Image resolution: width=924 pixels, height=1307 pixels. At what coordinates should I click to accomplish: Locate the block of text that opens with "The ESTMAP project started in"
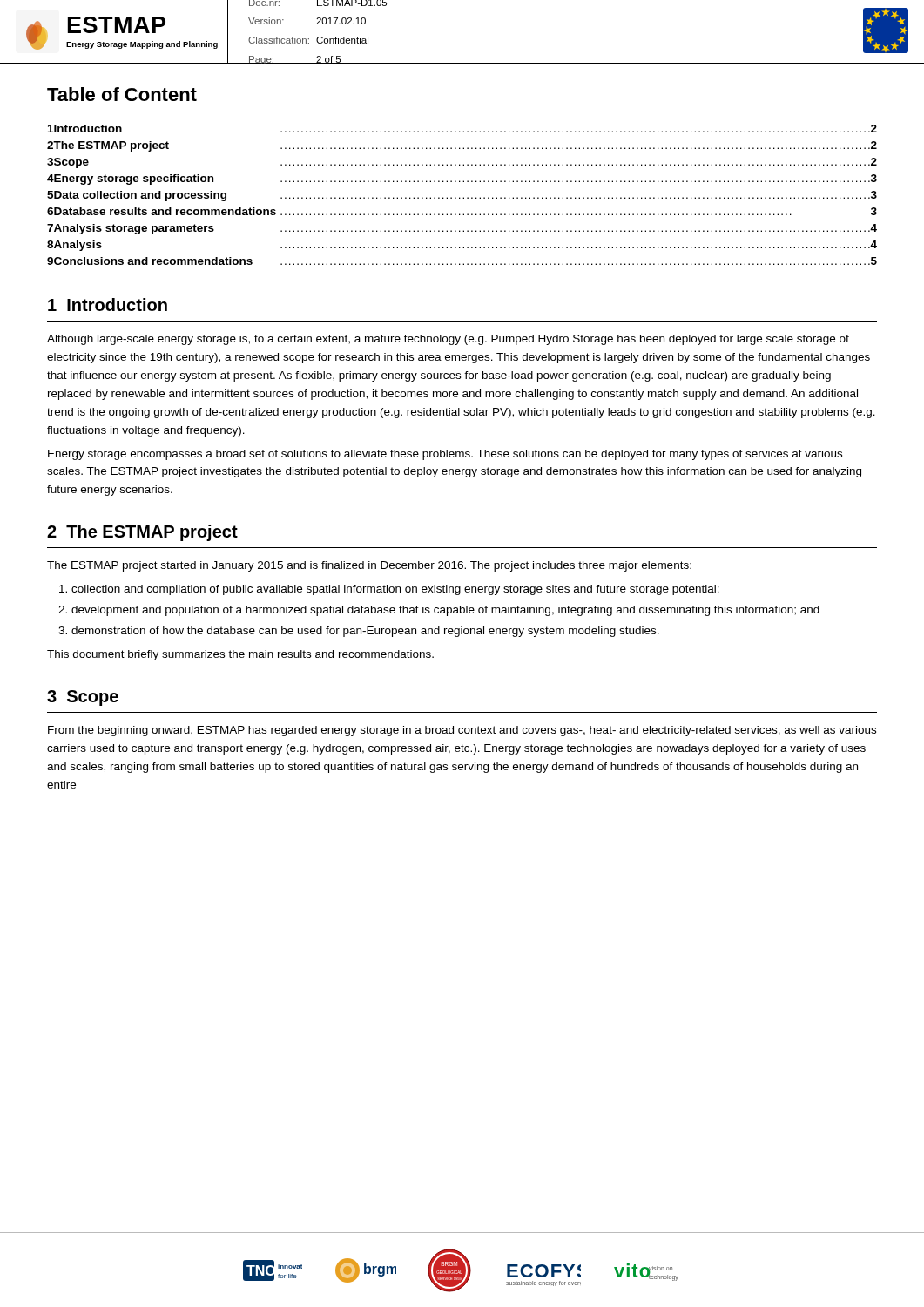click(370, 565)
